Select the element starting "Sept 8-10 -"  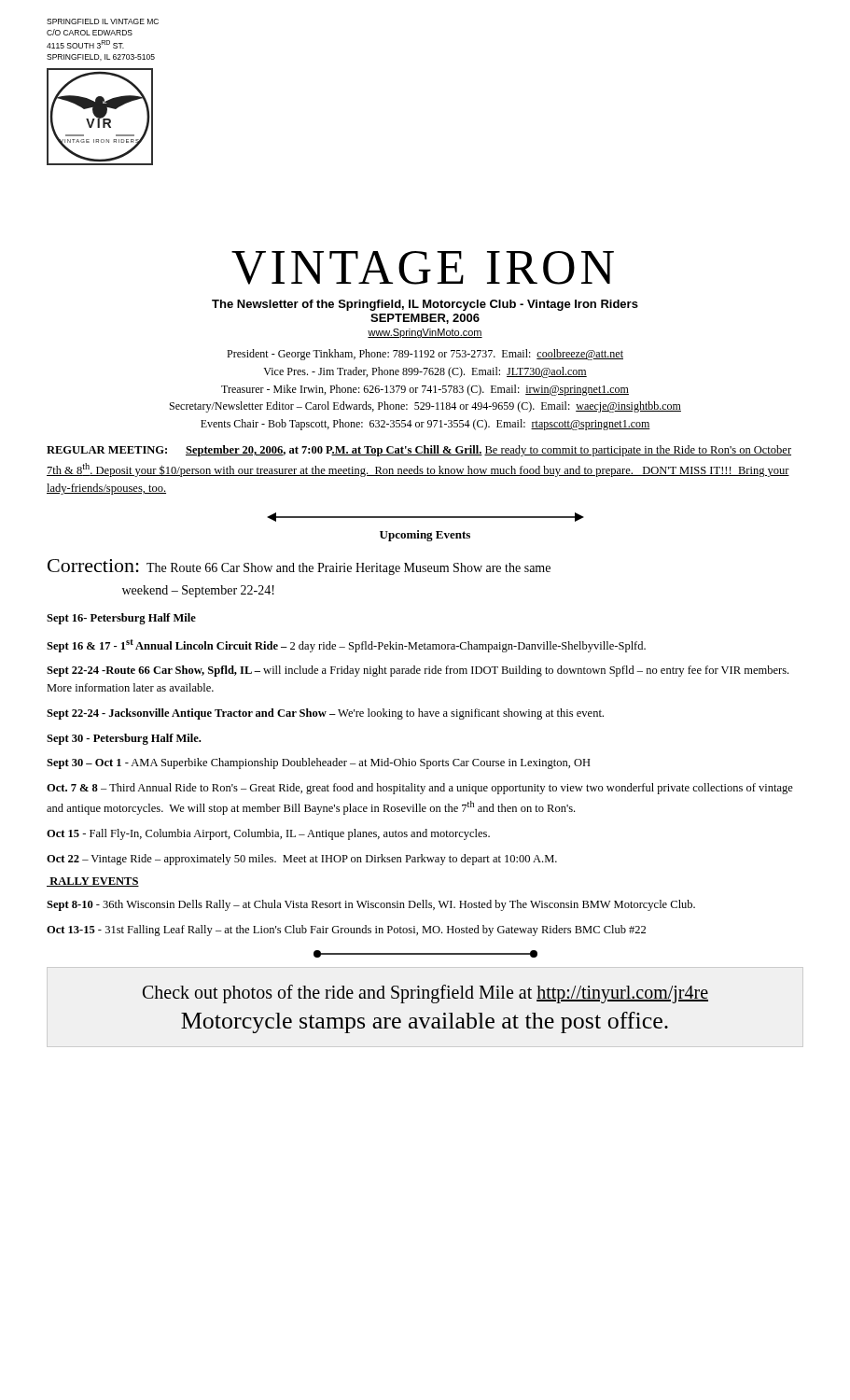[x=371, y=905]
